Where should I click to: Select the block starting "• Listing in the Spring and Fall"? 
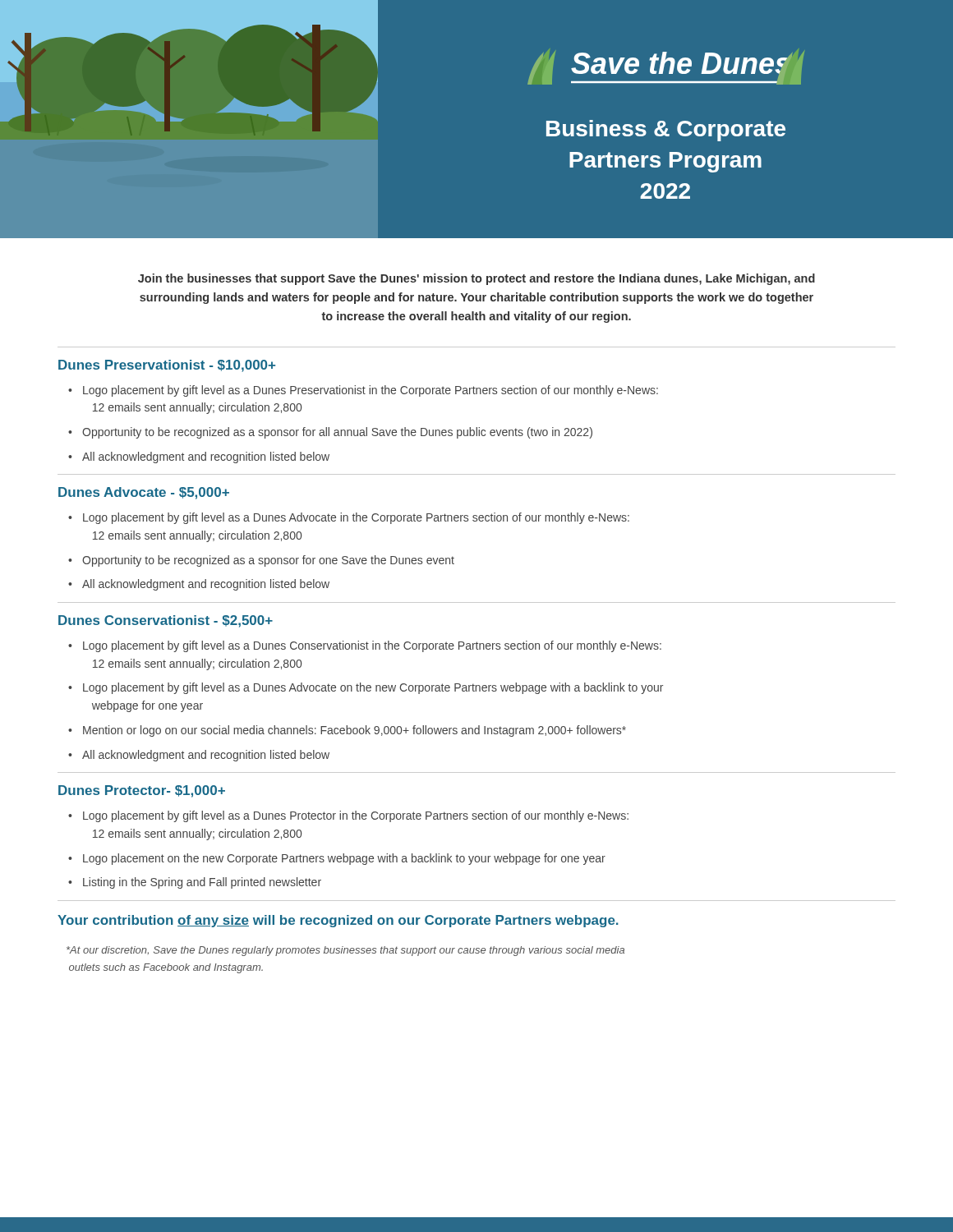point(195,883)
